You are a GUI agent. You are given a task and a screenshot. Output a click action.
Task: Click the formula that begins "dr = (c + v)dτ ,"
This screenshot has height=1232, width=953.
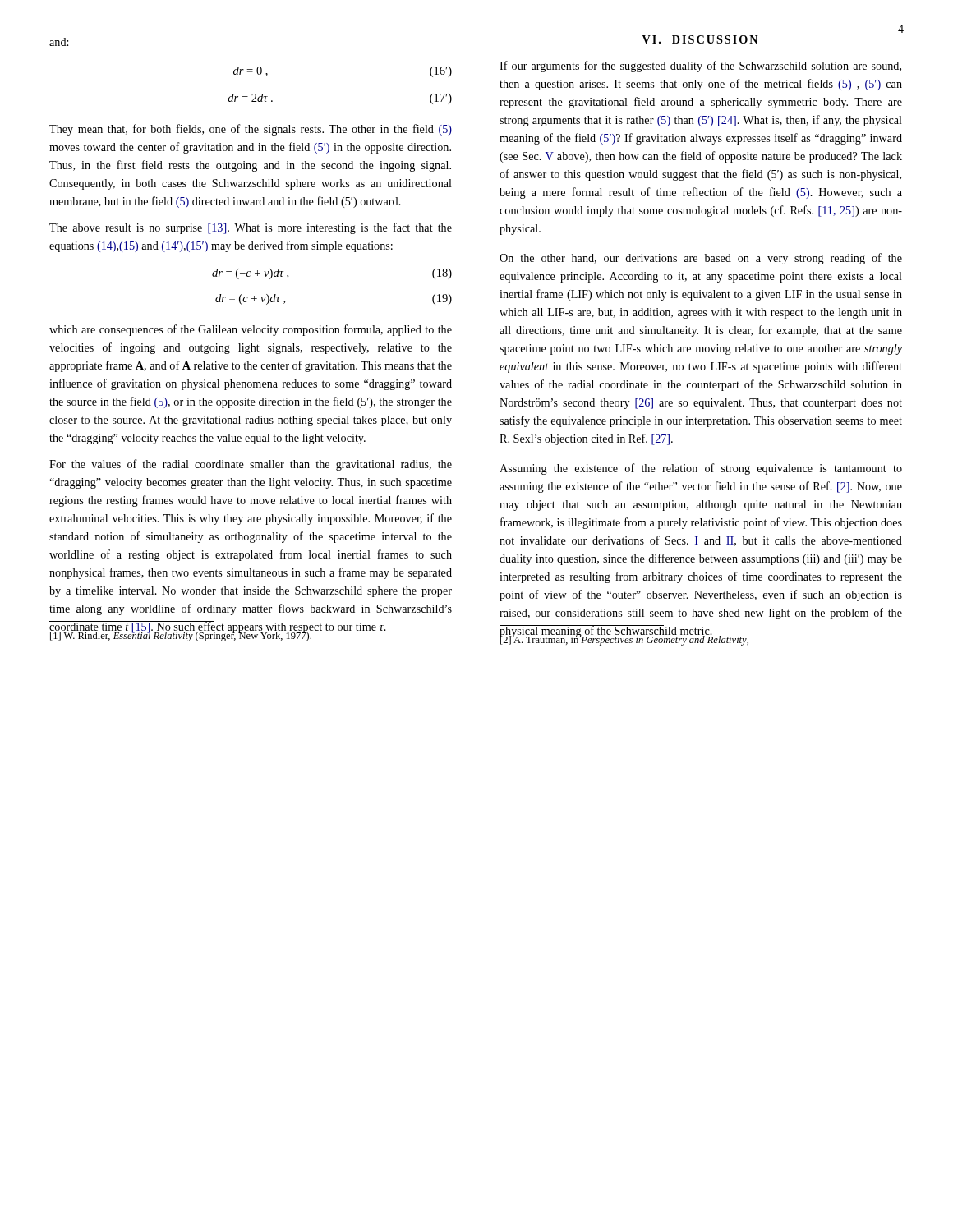tap(254, 299)
